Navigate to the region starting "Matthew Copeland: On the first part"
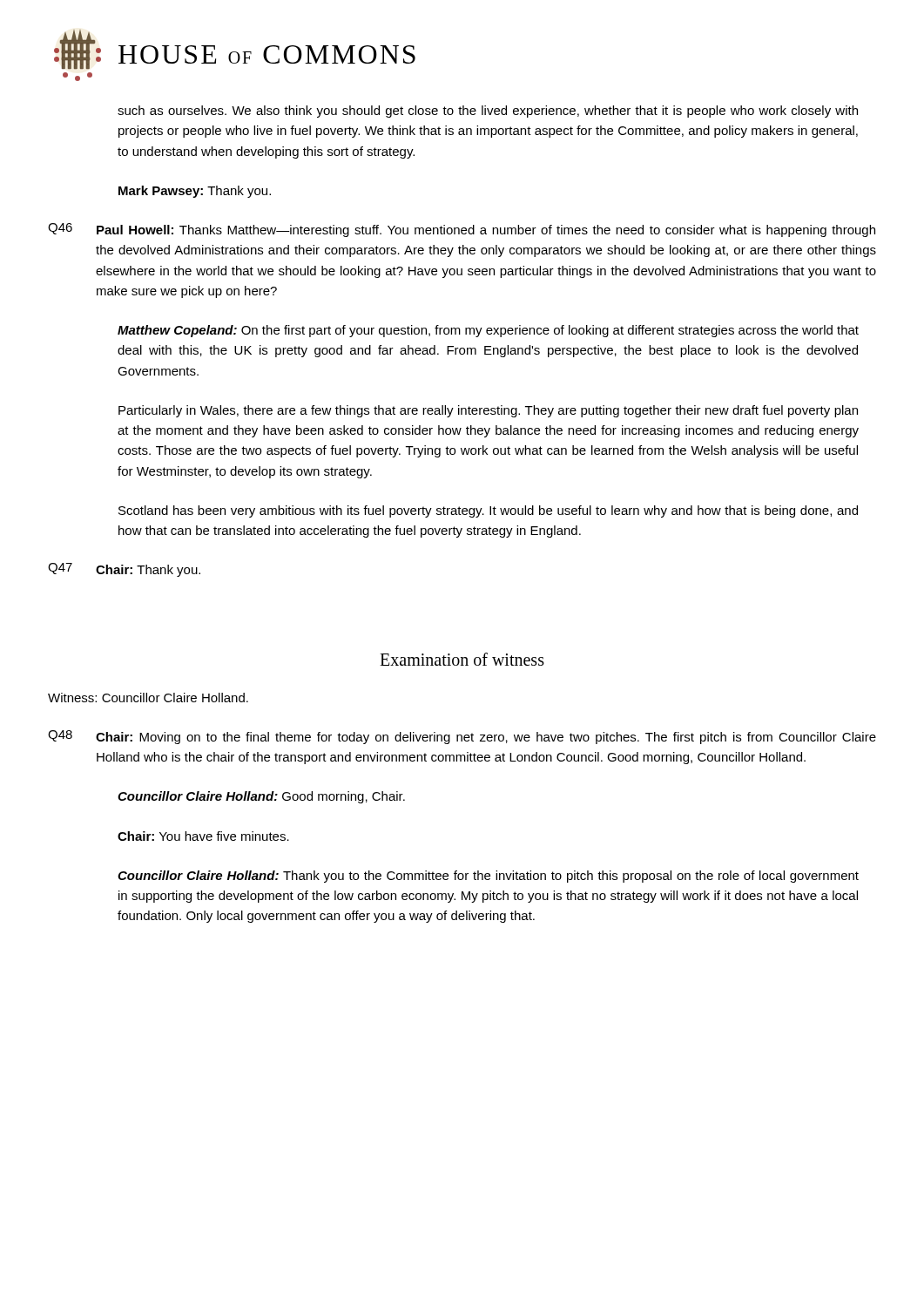The image size is (924, 1307). [x=488, y=350]
